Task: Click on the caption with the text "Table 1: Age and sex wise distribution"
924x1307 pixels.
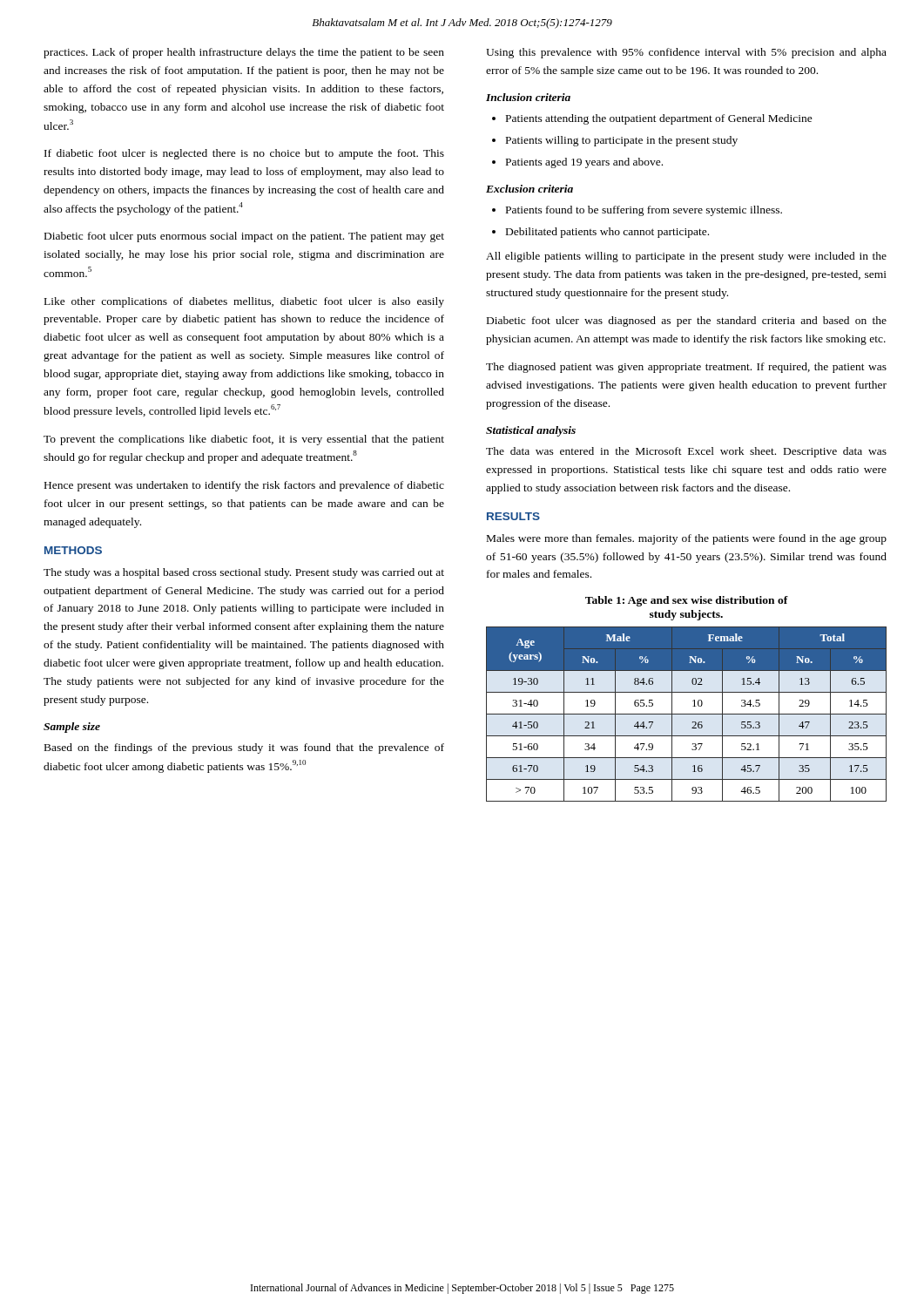Action: pos(686,607)
